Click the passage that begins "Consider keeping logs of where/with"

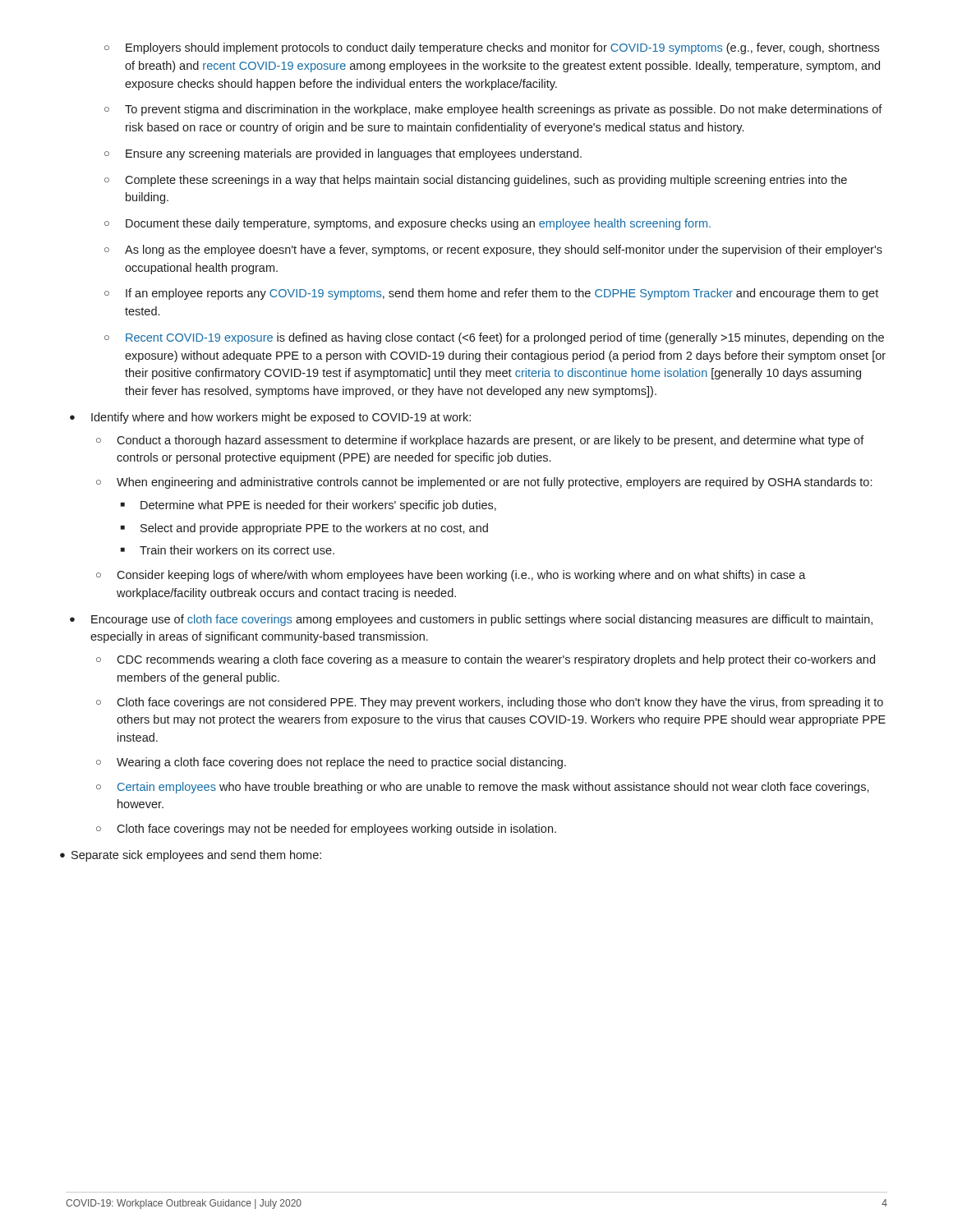[461, 584]
